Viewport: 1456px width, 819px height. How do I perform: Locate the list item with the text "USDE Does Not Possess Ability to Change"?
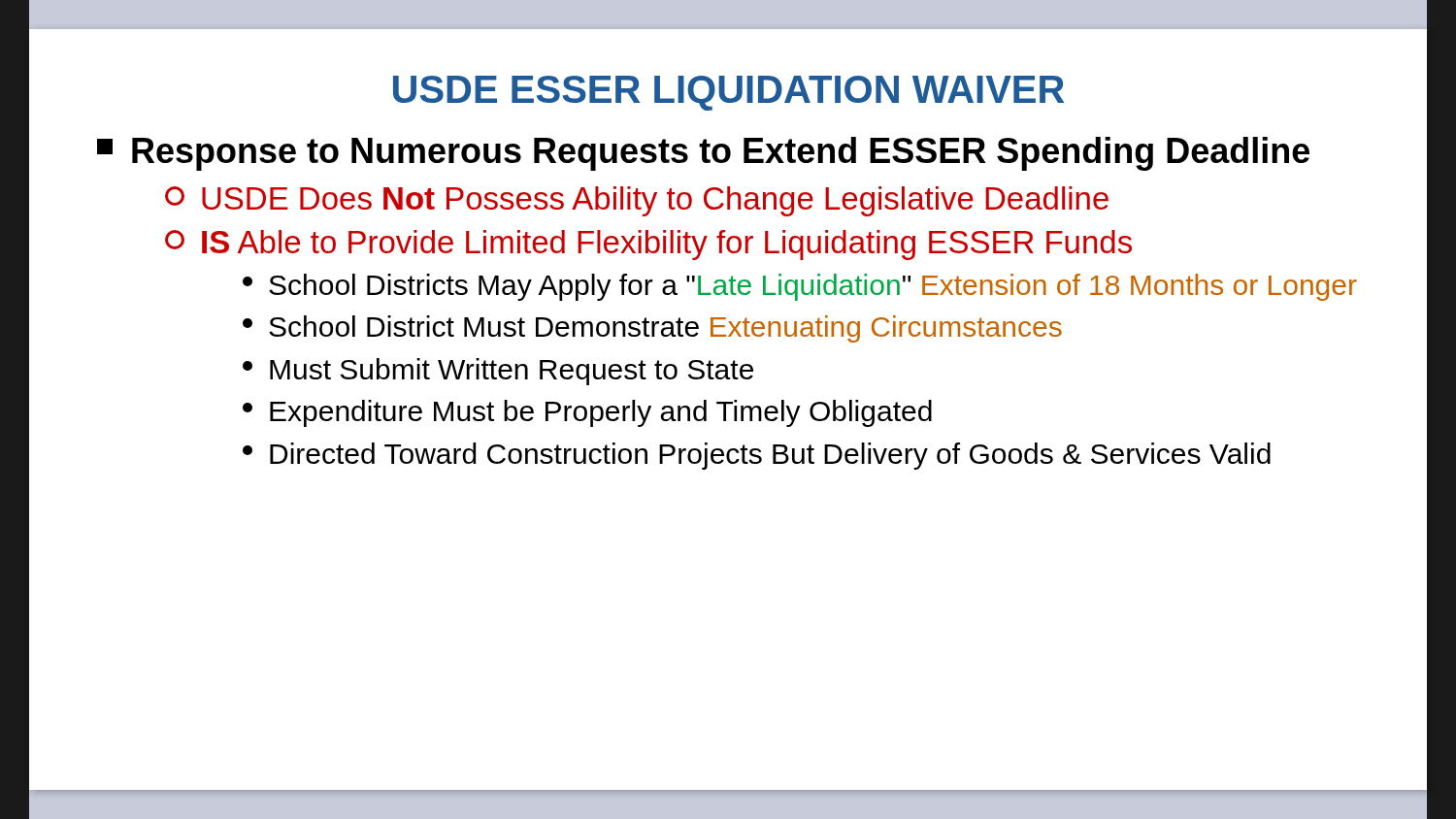pyautogui.click(x=637, y=199)
